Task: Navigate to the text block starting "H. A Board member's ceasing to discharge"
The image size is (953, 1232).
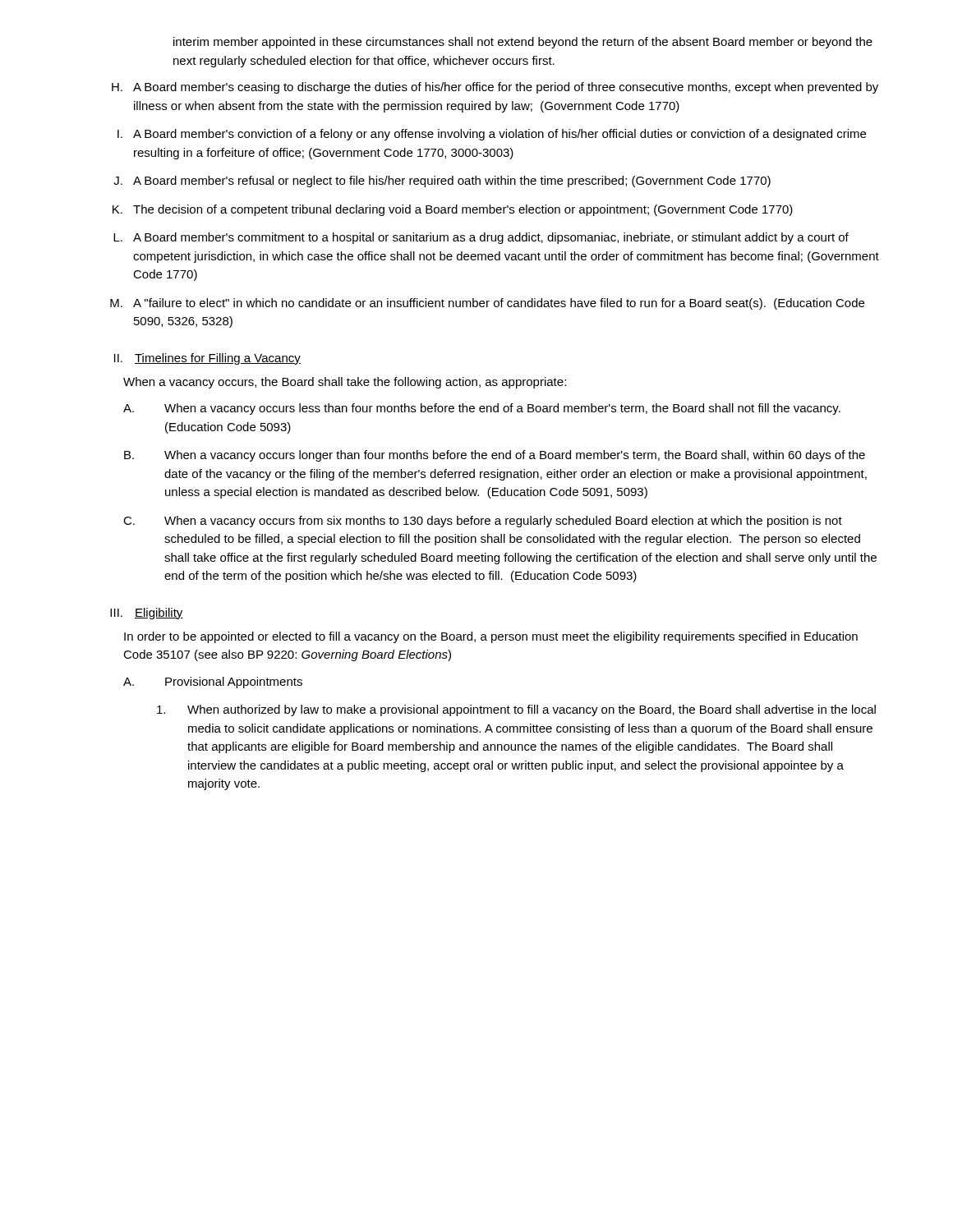Action: point(476,96)
